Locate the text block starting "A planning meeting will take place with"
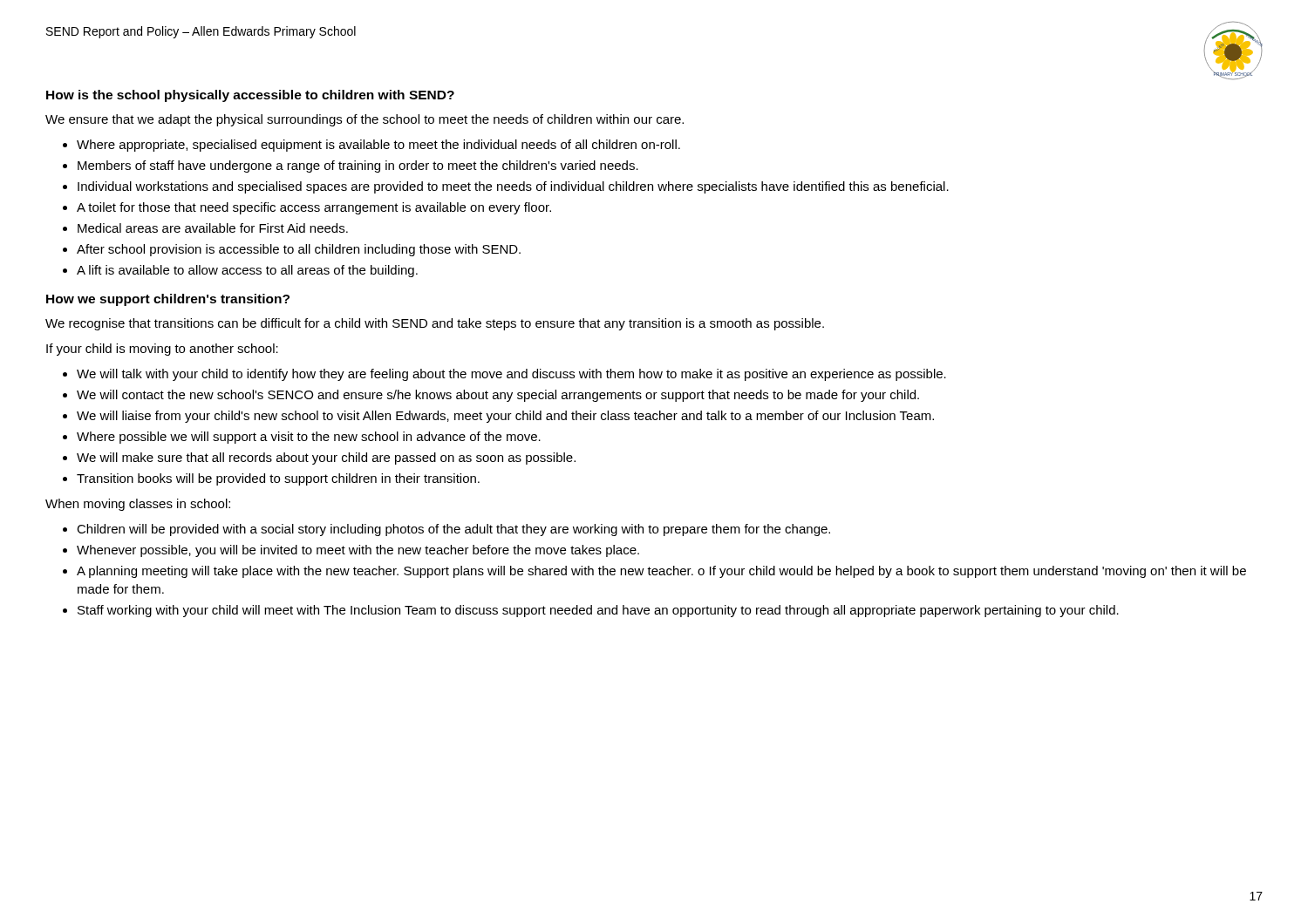 tap(662, 580)
